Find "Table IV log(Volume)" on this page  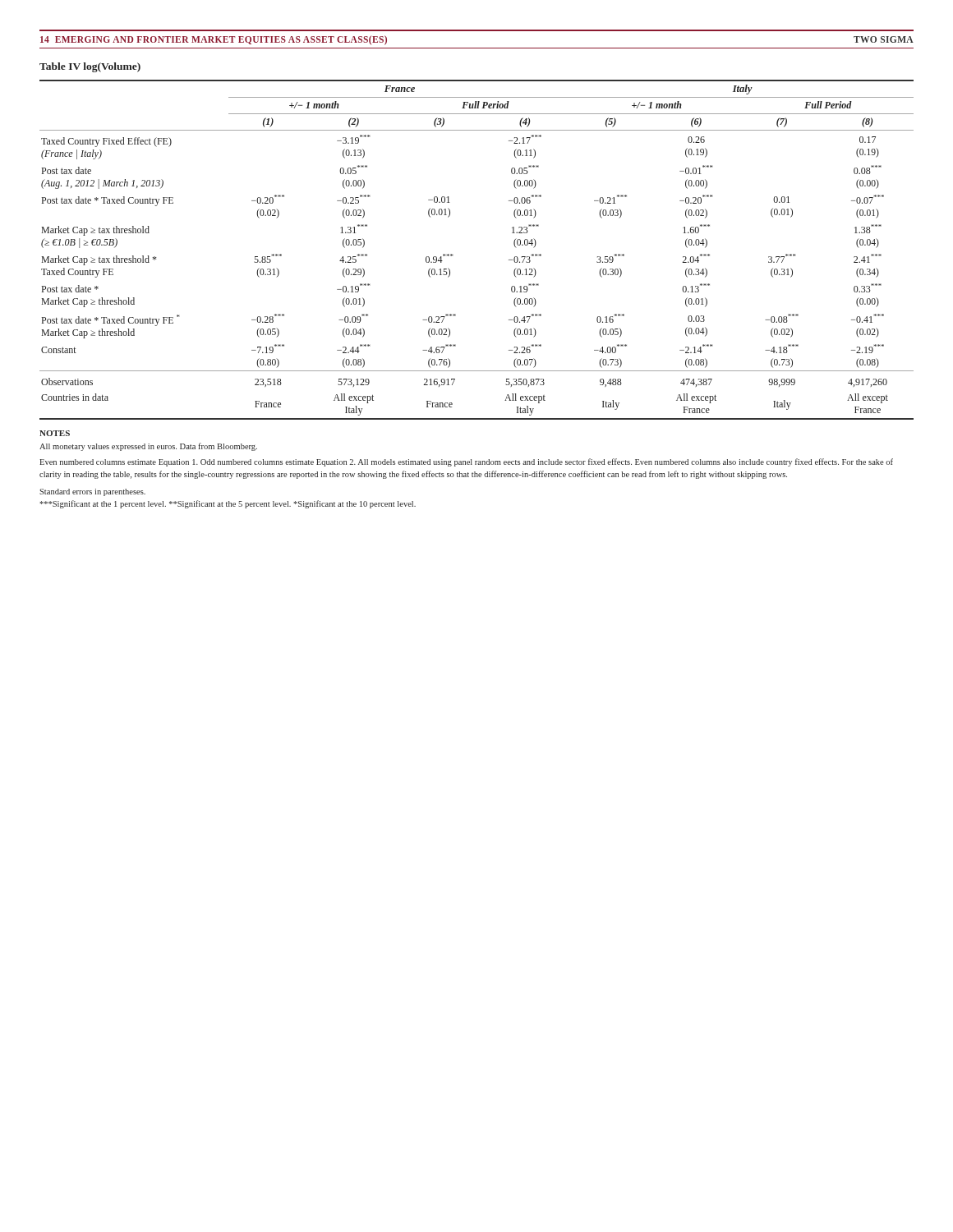coord(90,66)
